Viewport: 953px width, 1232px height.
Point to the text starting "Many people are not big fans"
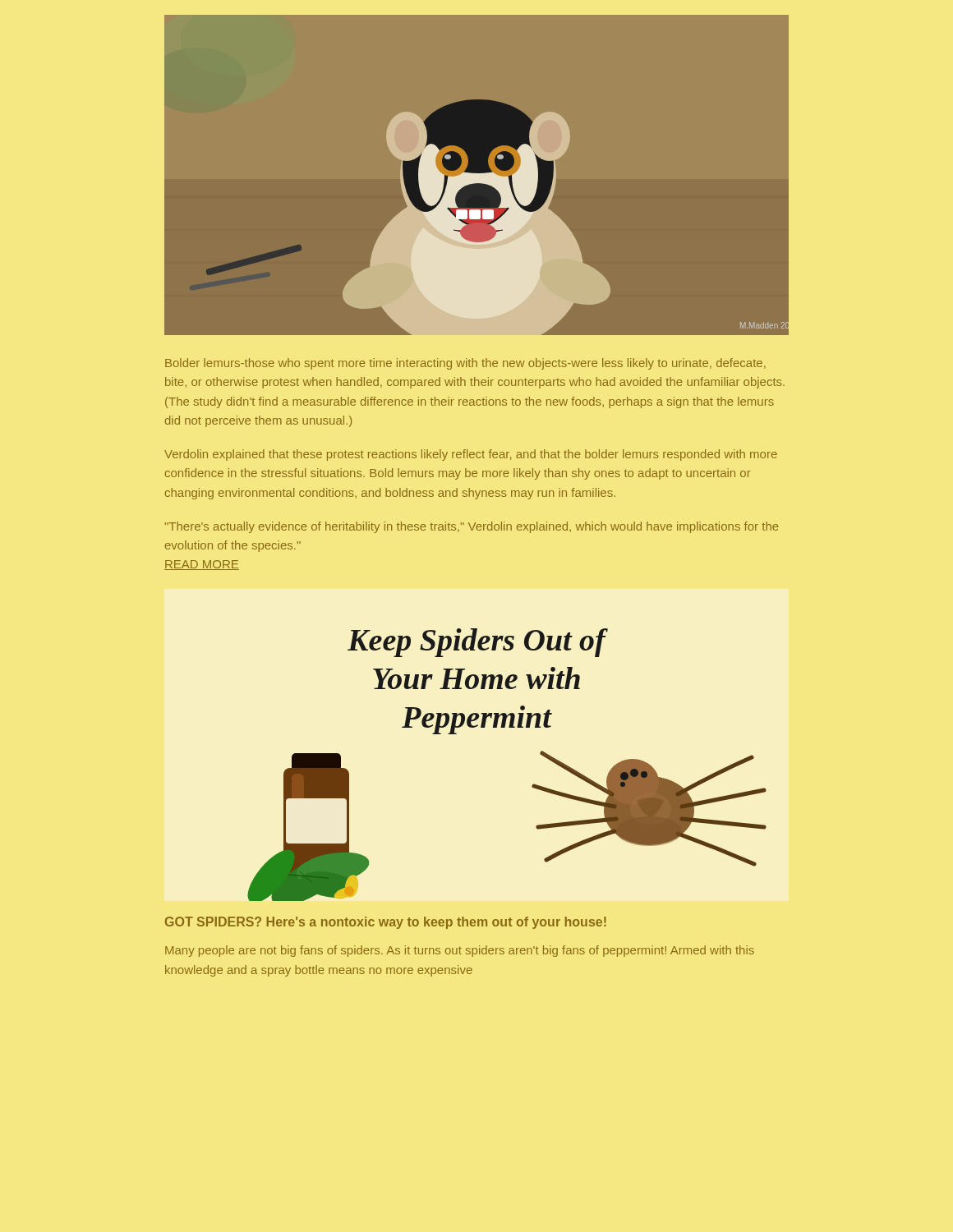pos(459,960)
